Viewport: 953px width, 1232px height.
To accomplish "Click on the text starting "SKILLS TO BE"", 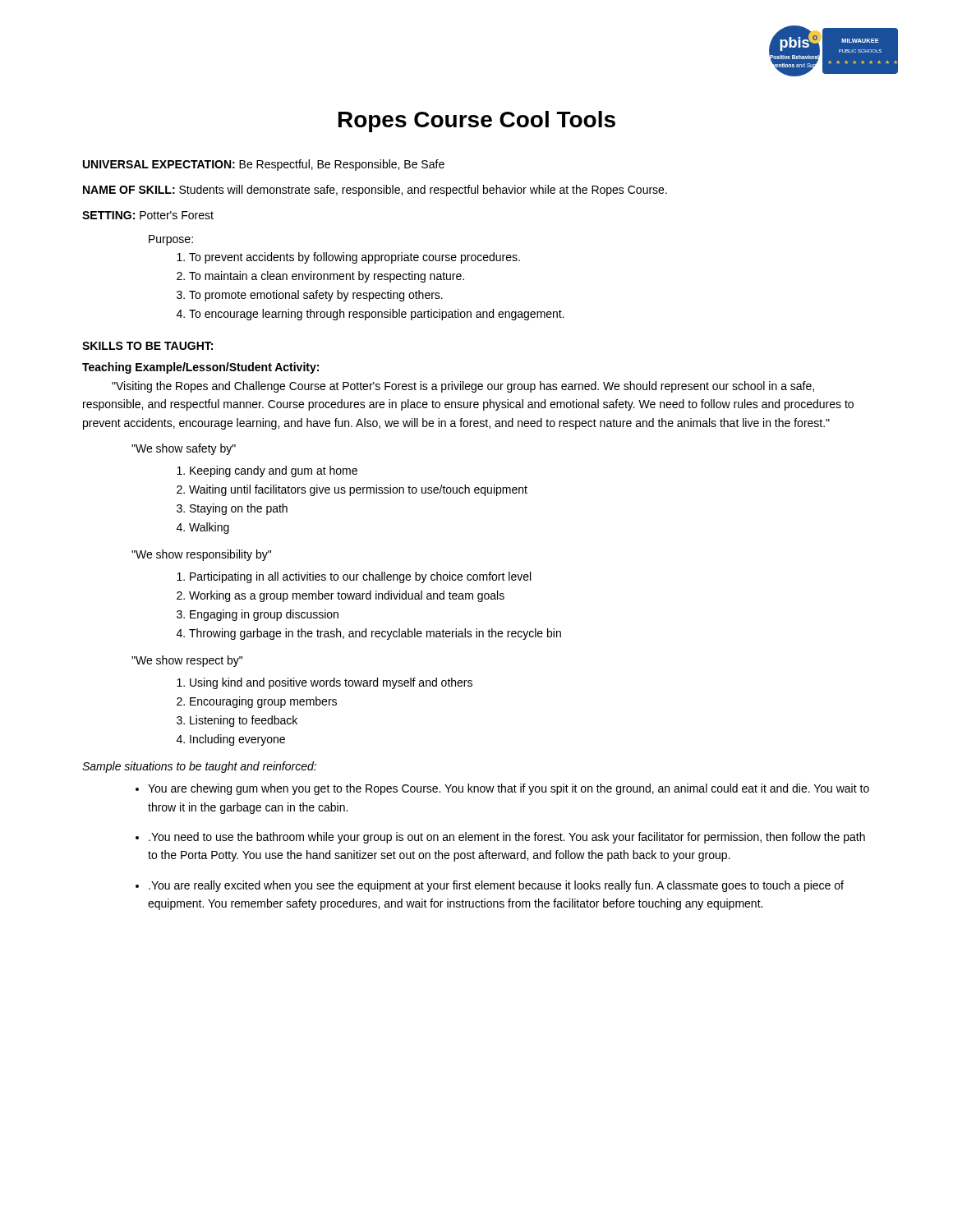I will (x=148, y=346).
